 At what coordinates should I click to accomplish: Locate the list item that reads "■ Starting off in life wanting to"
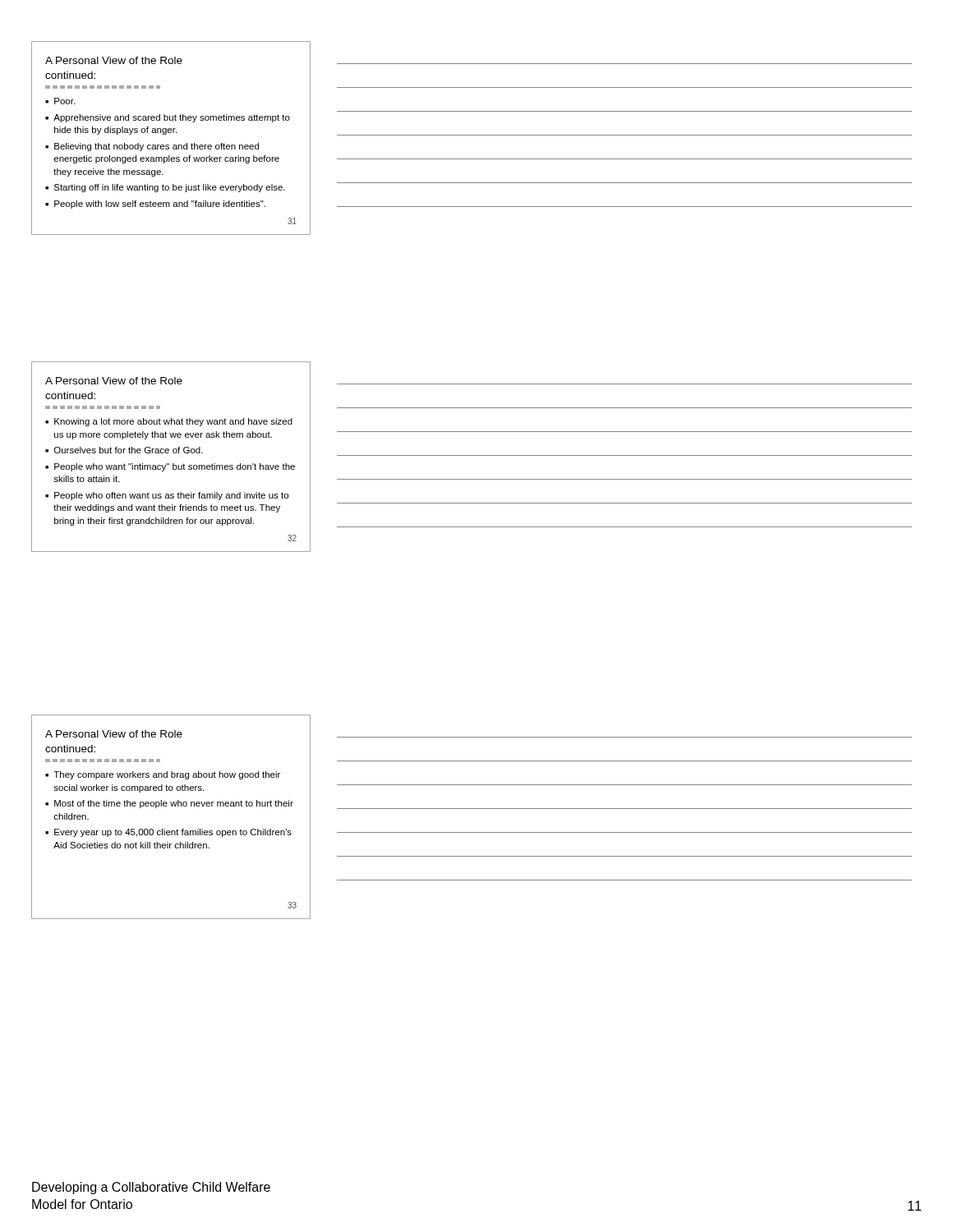tap(165, 188)
